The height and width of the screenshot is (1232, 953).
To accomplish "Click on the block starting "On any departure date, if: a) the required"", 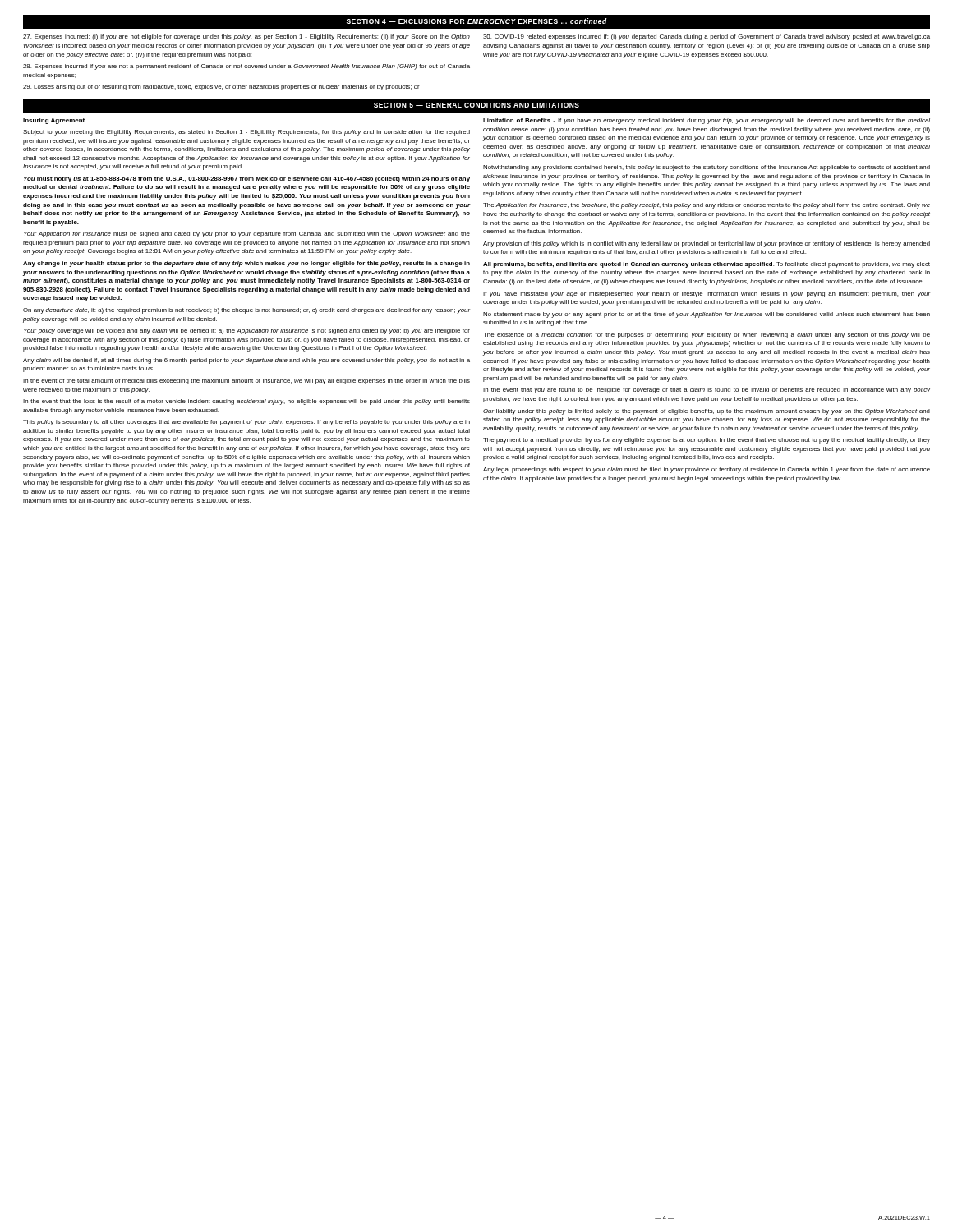I will click(x=246, y=315).
